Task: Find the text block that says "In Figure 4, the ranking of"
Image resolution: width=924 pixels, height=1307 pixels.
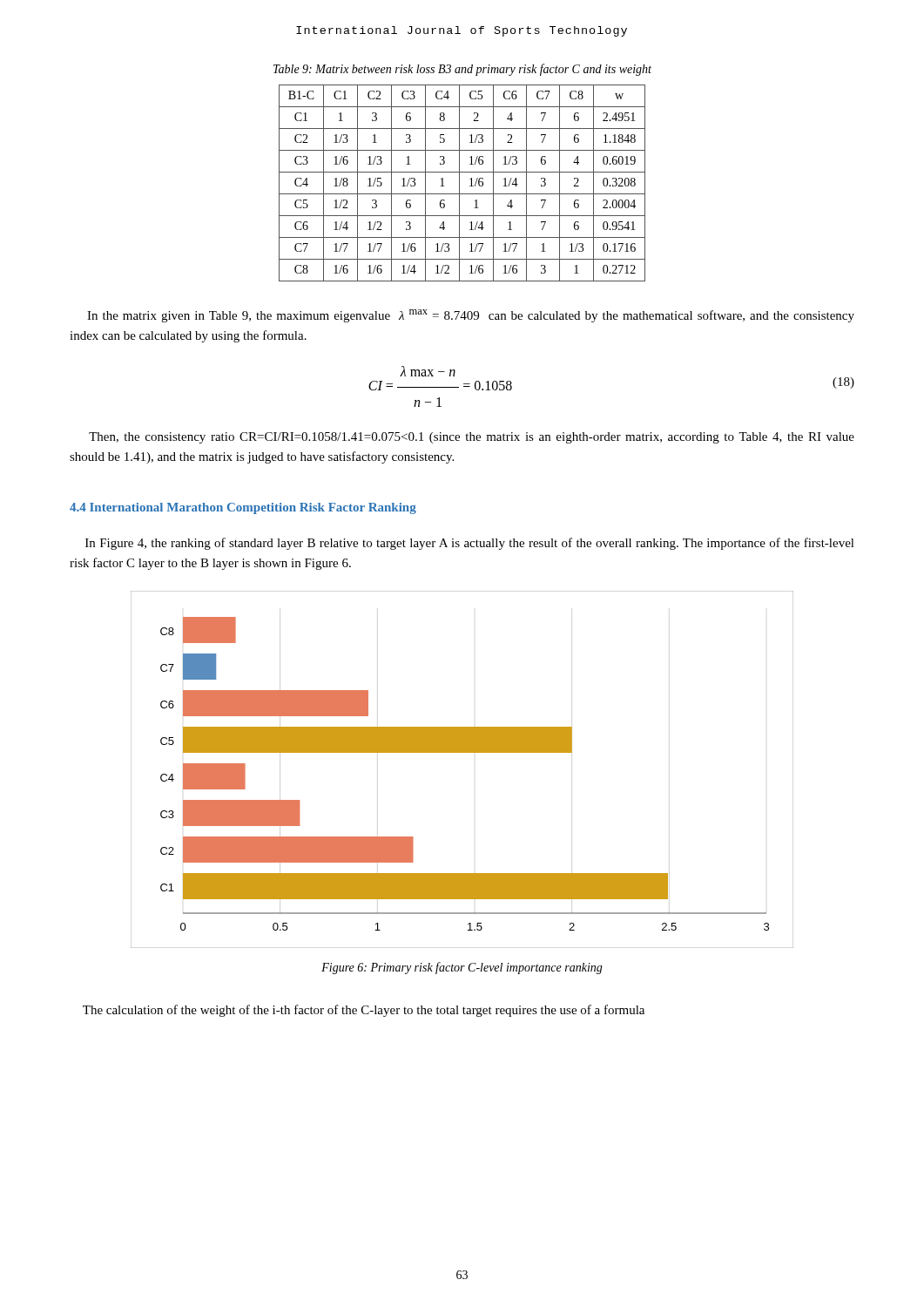Action: click(462, 553)
